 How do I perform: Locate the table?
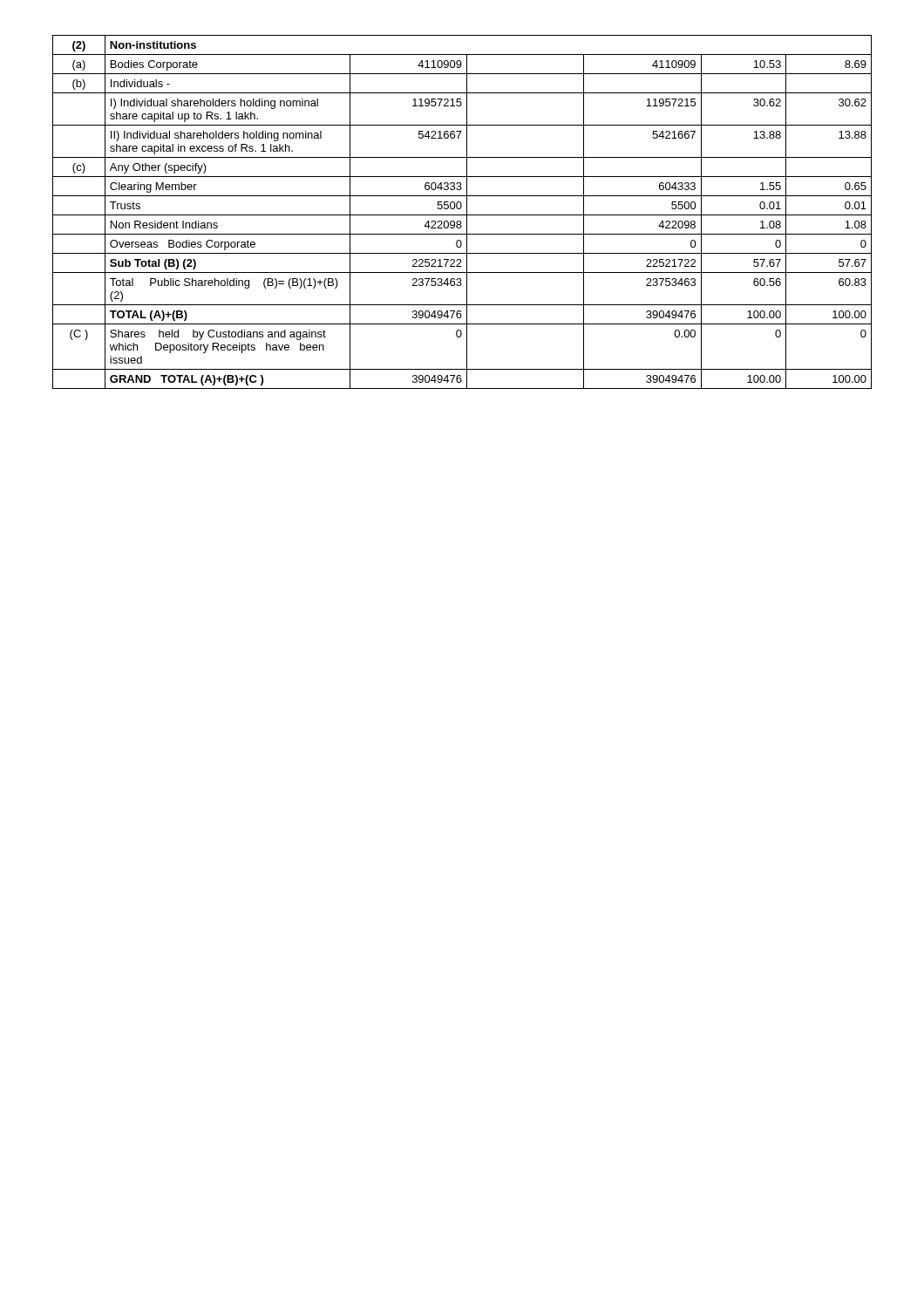click(462, 212)
